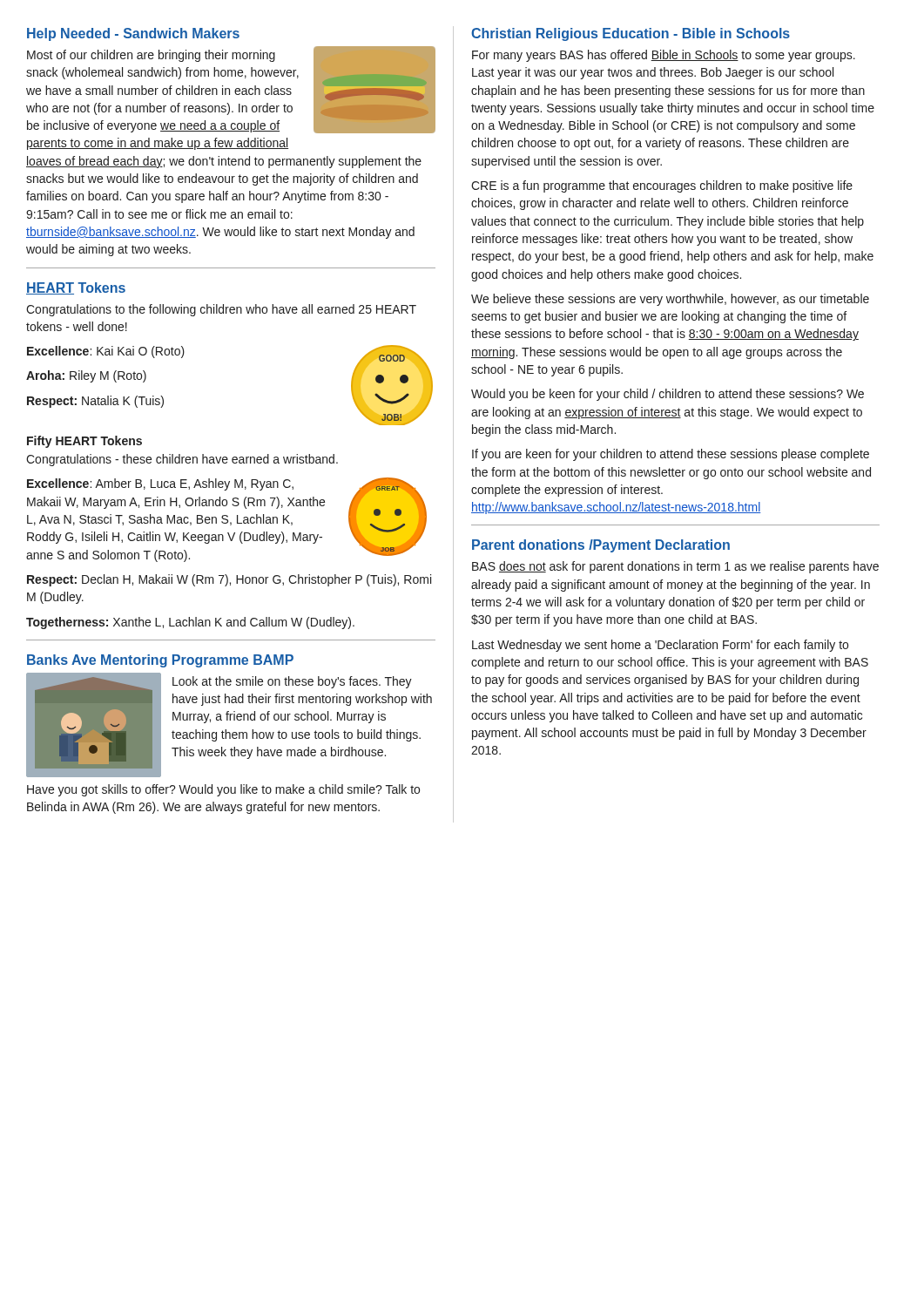Point to the text block starting "Help Needed - Sandwich"

click(133, 34)
